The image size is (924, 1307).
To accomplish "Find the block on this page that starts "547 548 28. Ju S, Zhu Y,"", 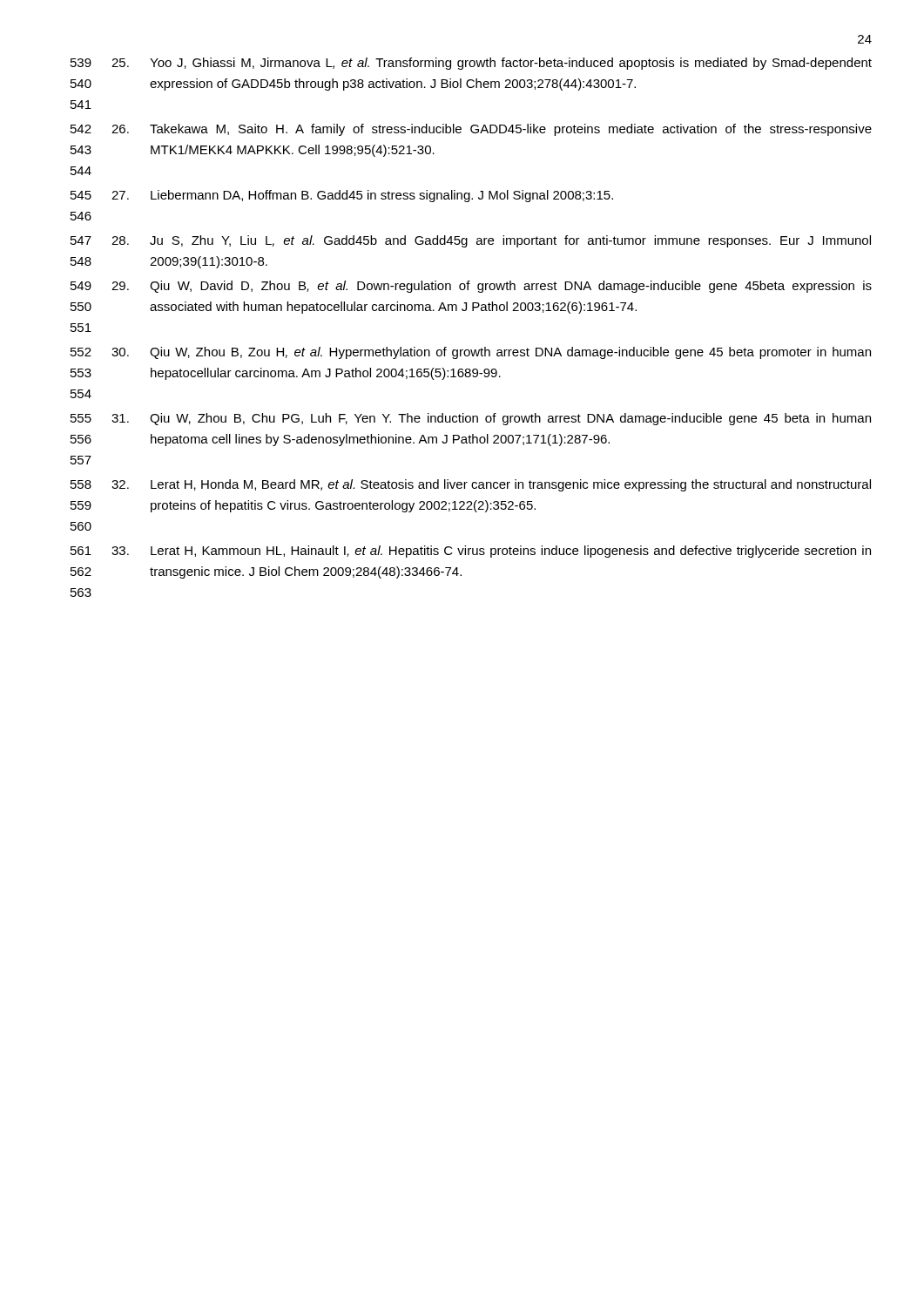I will 471,251.
